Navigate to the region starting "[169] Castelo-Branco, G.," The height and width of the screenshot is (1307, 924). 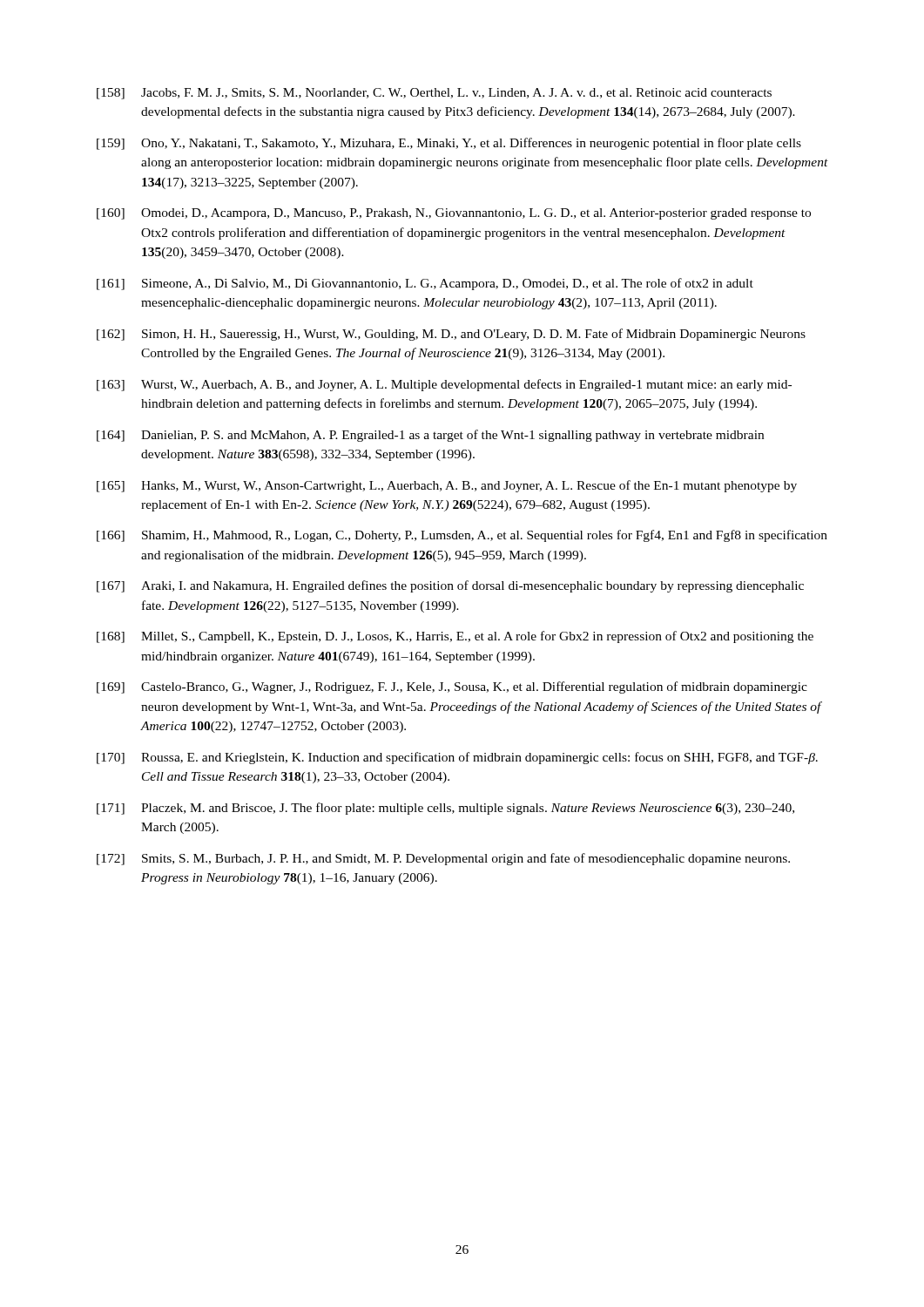point(462,707)
